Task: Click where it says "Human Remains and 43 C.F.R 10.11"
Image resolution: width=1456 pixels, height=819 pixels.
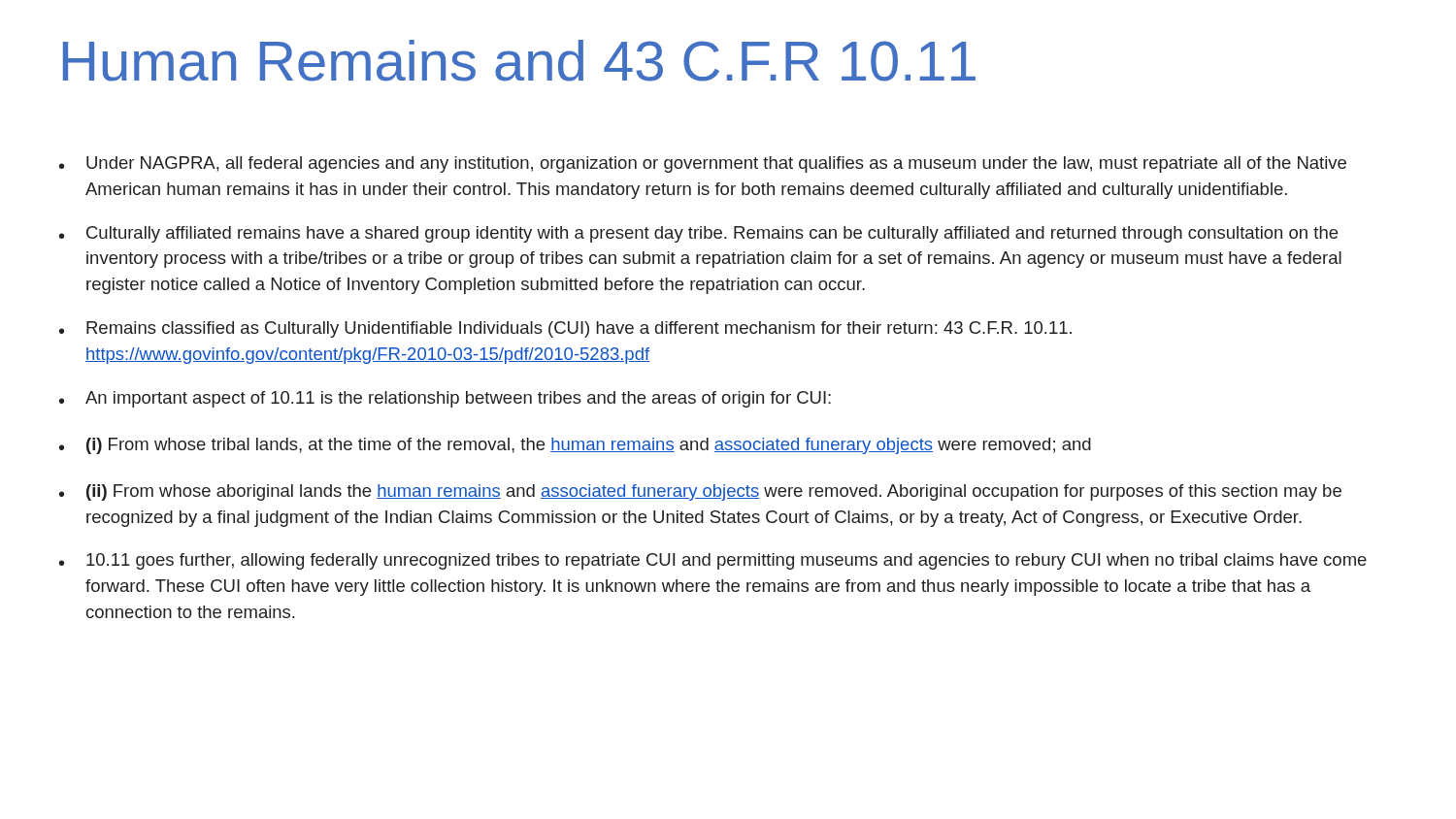Action: point(728,61)
